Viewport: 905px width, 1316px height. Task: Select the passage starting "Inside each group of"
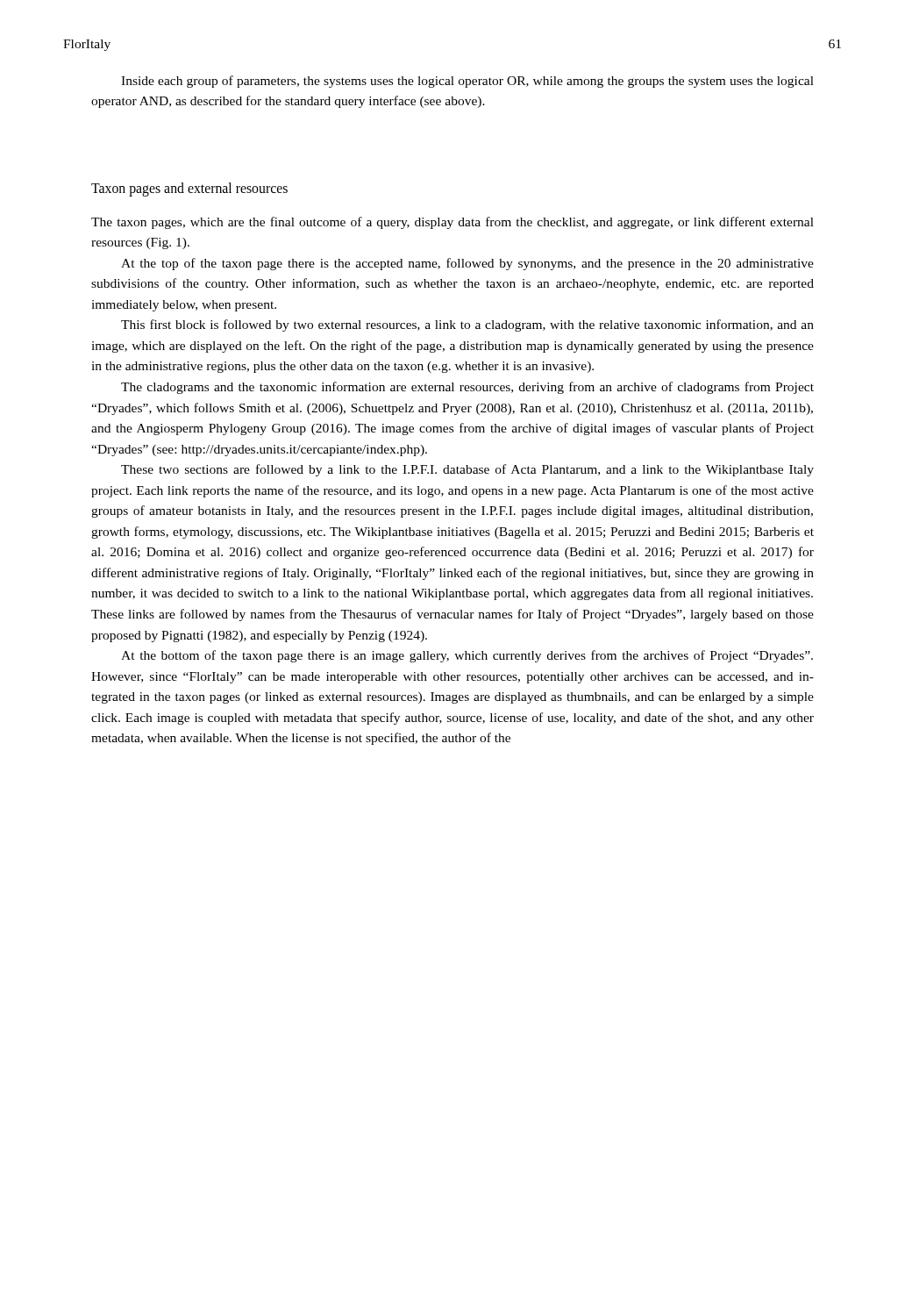click(x=452, y=90)
